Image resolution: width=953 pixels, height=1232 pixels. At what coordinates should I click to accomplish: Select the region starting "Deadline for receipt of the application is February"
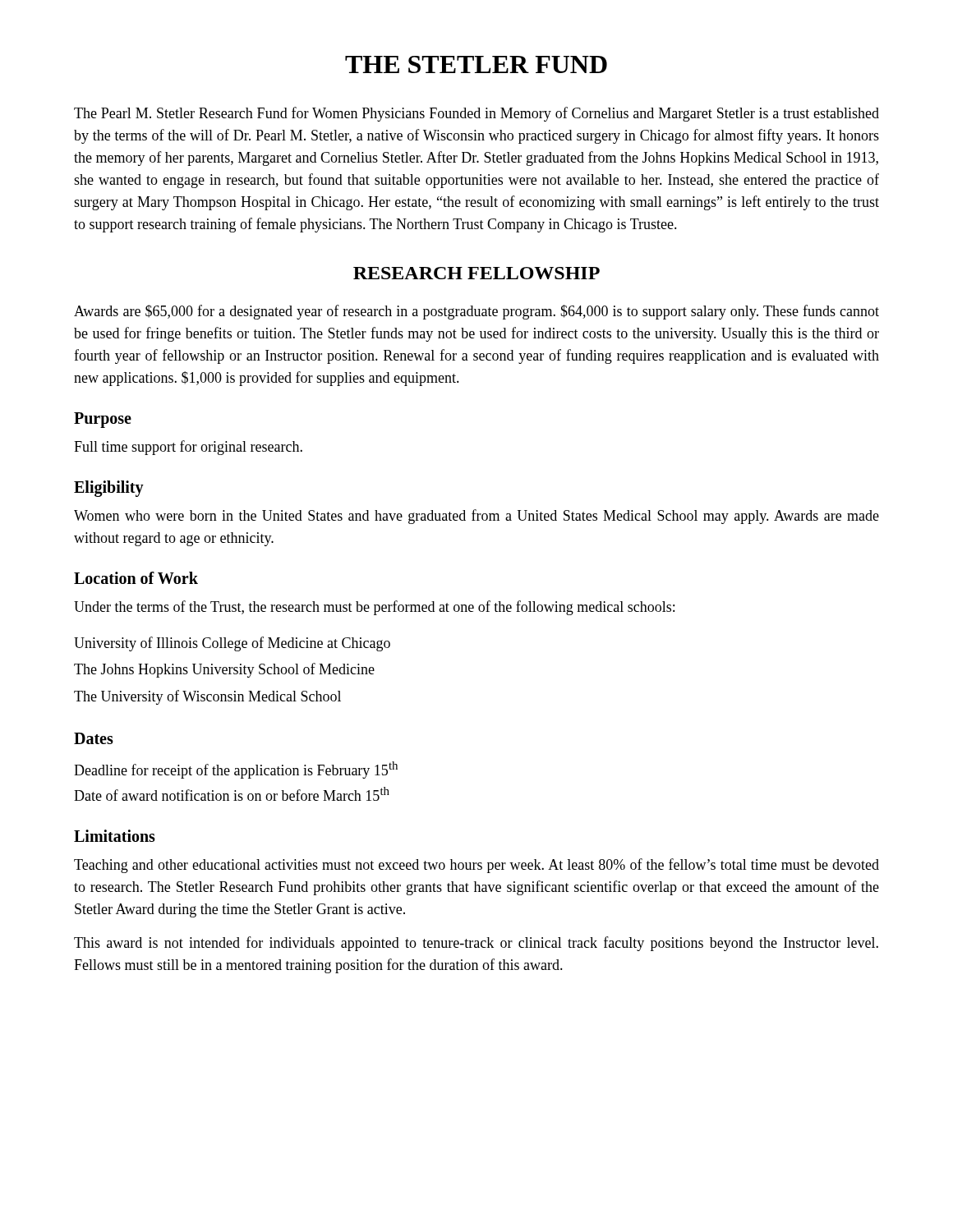tap(236, 770)
